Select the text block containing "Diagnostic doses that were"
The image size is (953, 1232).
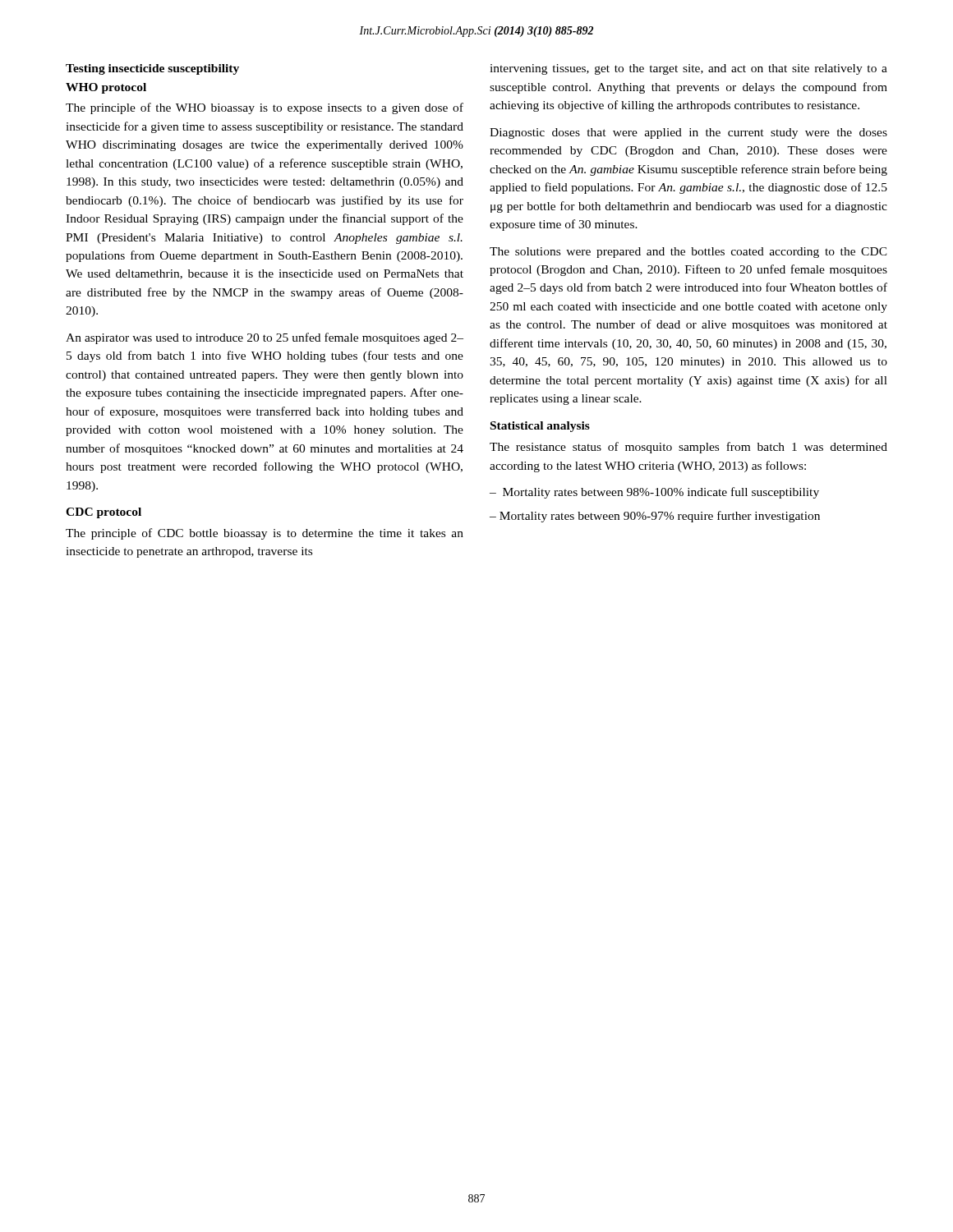(688, 178)
